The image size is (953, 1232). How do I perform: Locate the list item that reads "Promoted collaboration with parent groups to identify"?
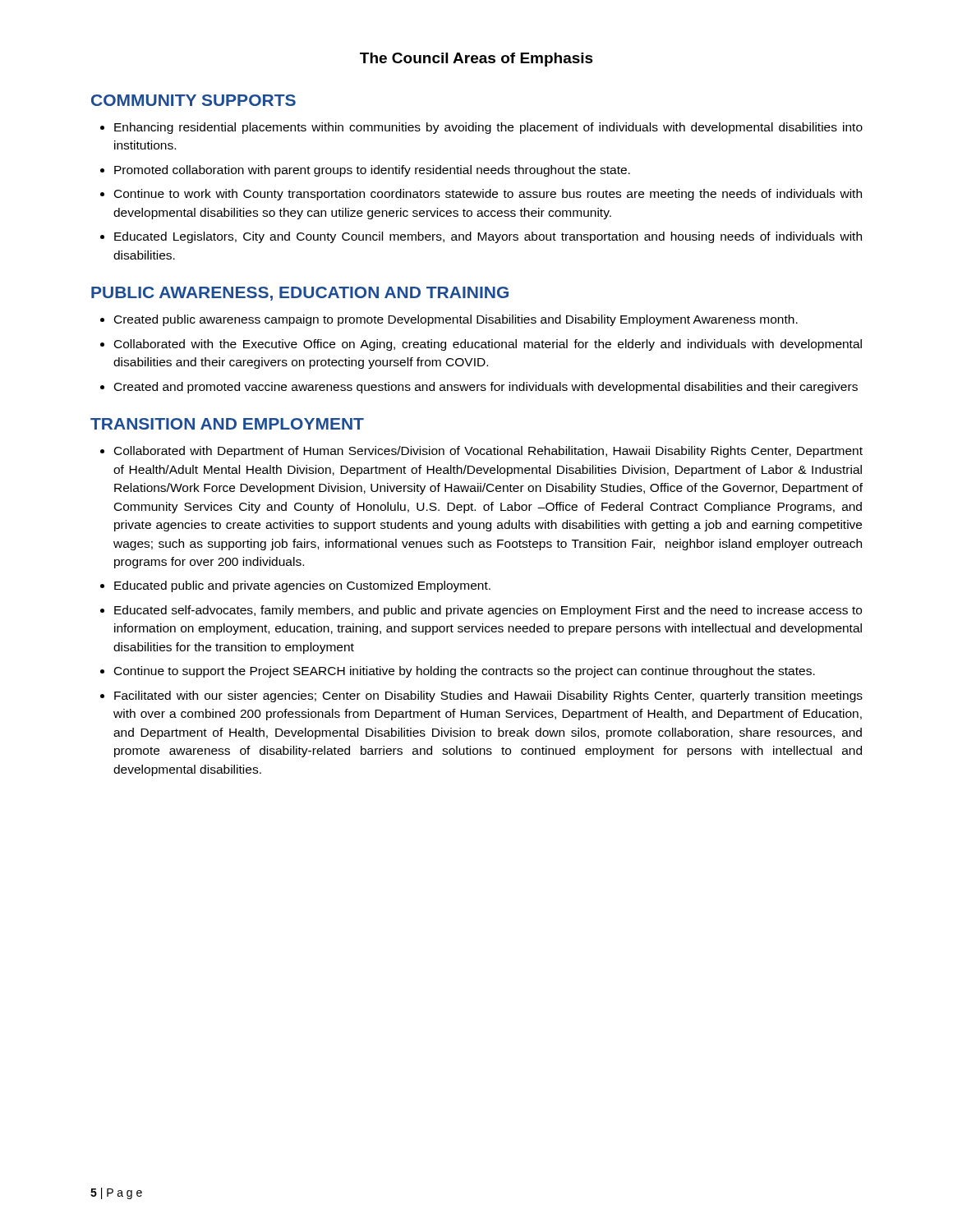tap(372, 170)
